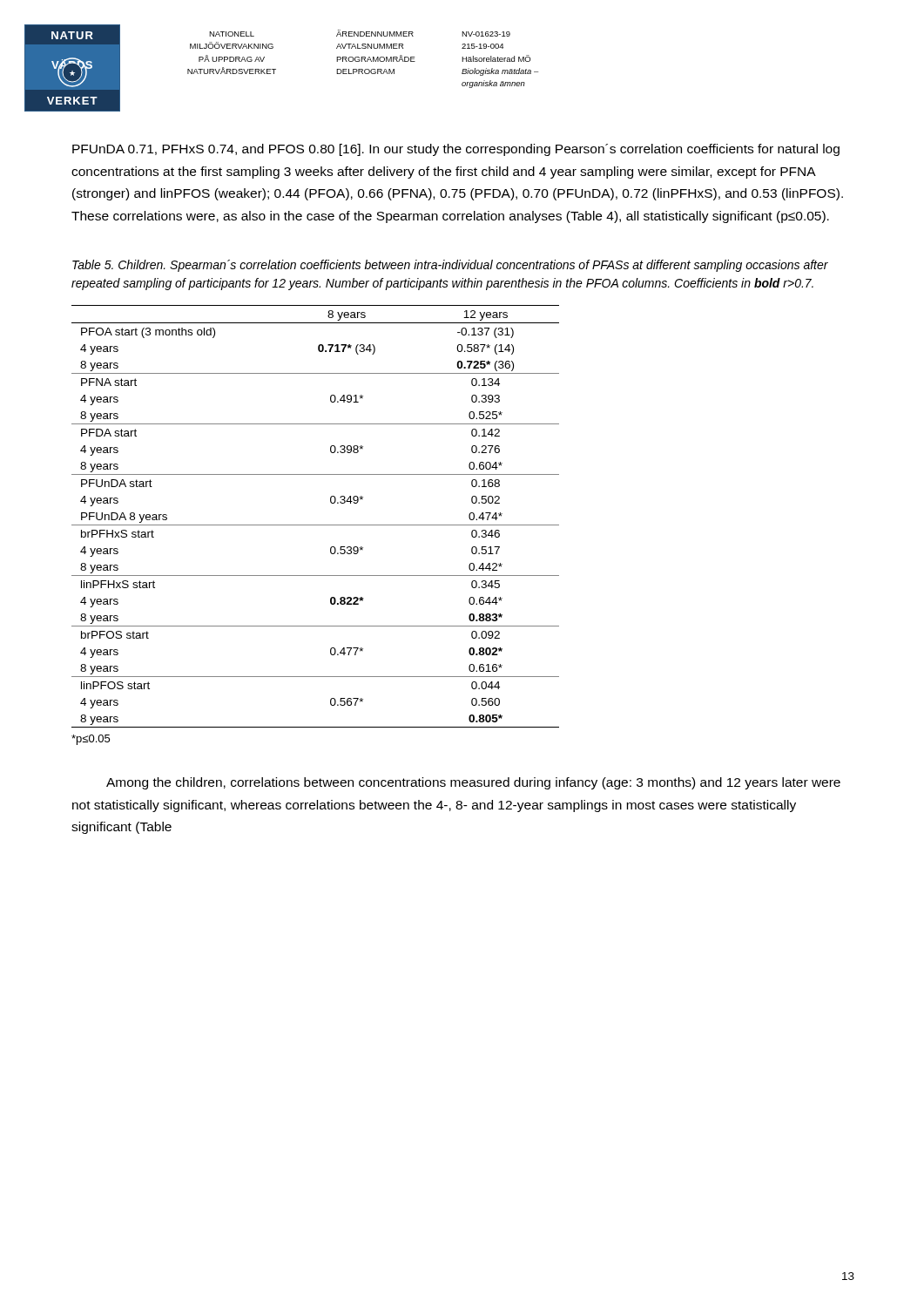924x1307 pixels.
Task: Click the caption that begins "Table 5. Children."
Action: click(450, 274)
